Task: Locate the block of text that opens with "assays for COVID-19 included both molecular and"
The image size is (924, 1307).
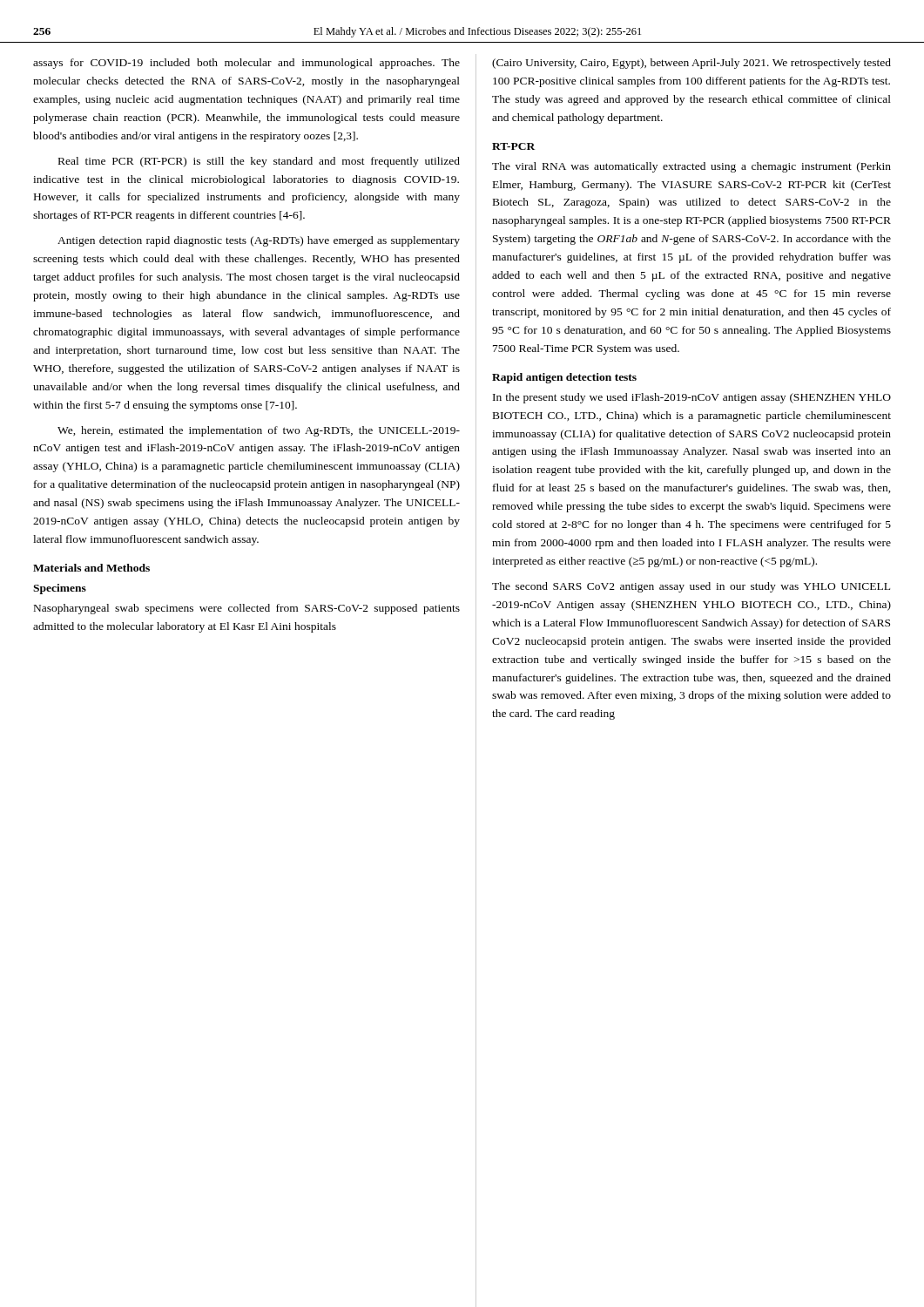Action: point(246,100)
